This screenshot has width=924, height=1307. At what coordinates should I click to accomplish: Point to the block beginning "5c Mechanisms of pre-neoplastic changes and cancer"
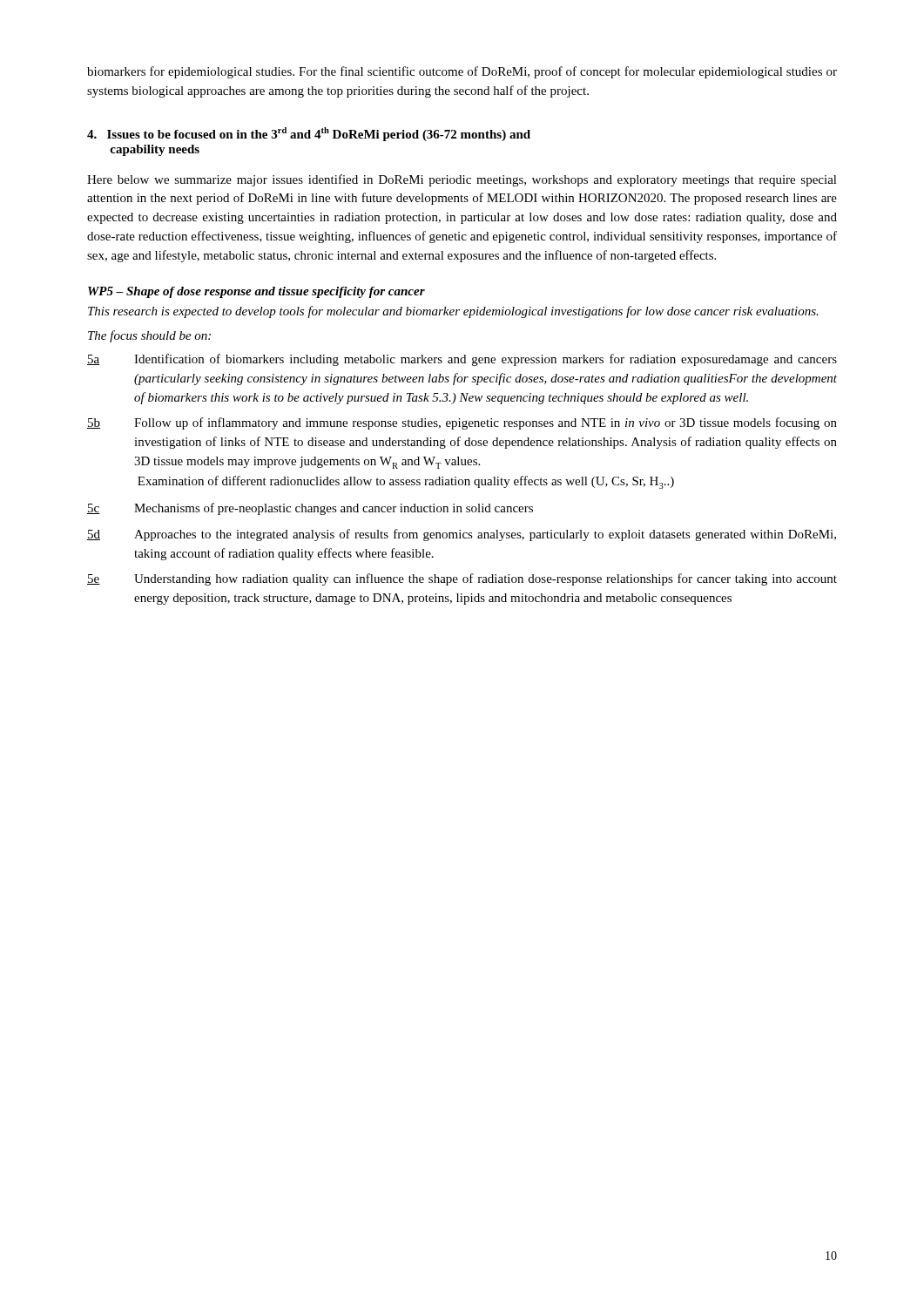462,509
